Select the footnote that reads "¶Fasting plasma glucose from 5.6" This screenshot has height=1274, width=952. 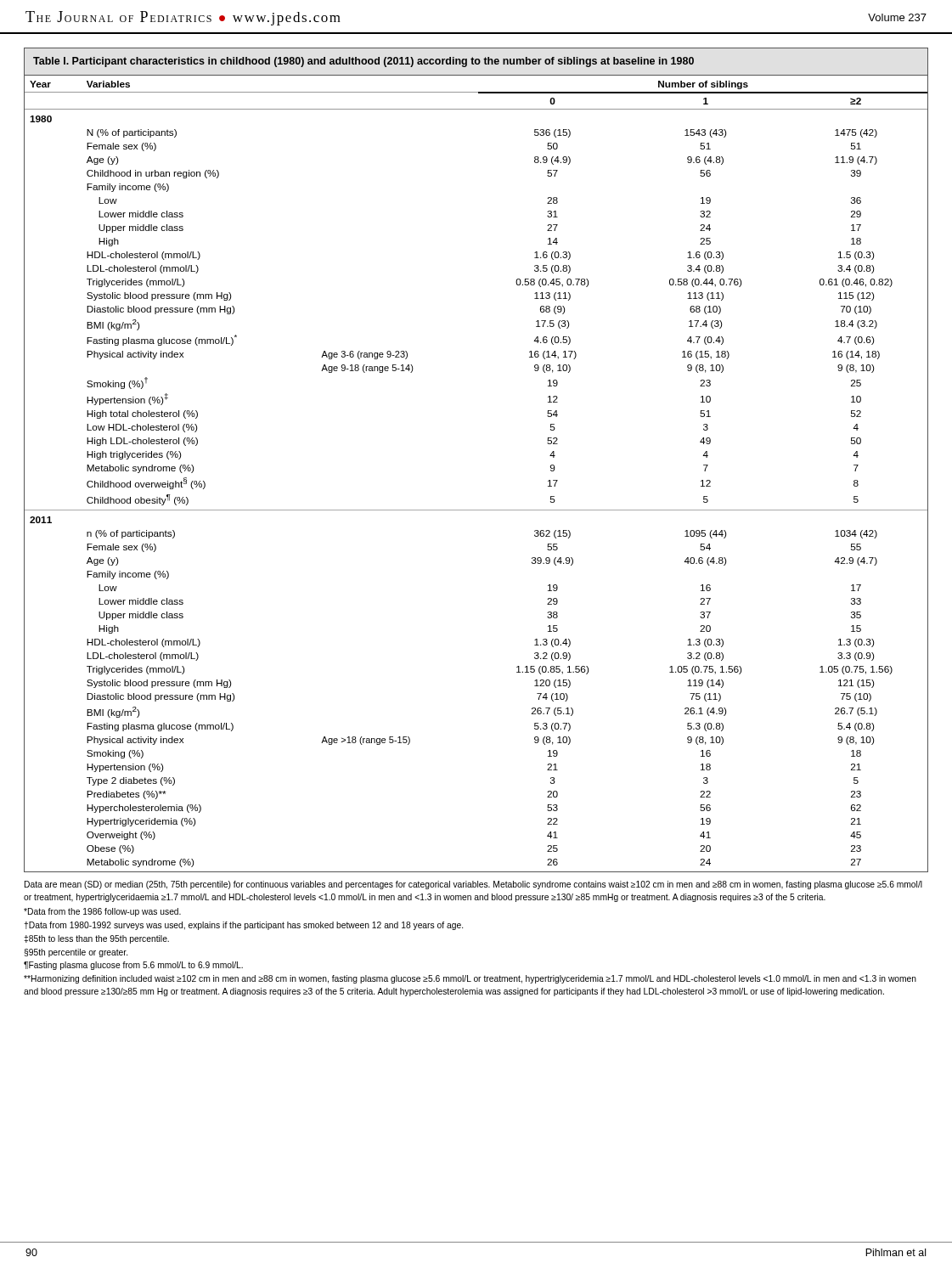[134, 966]
